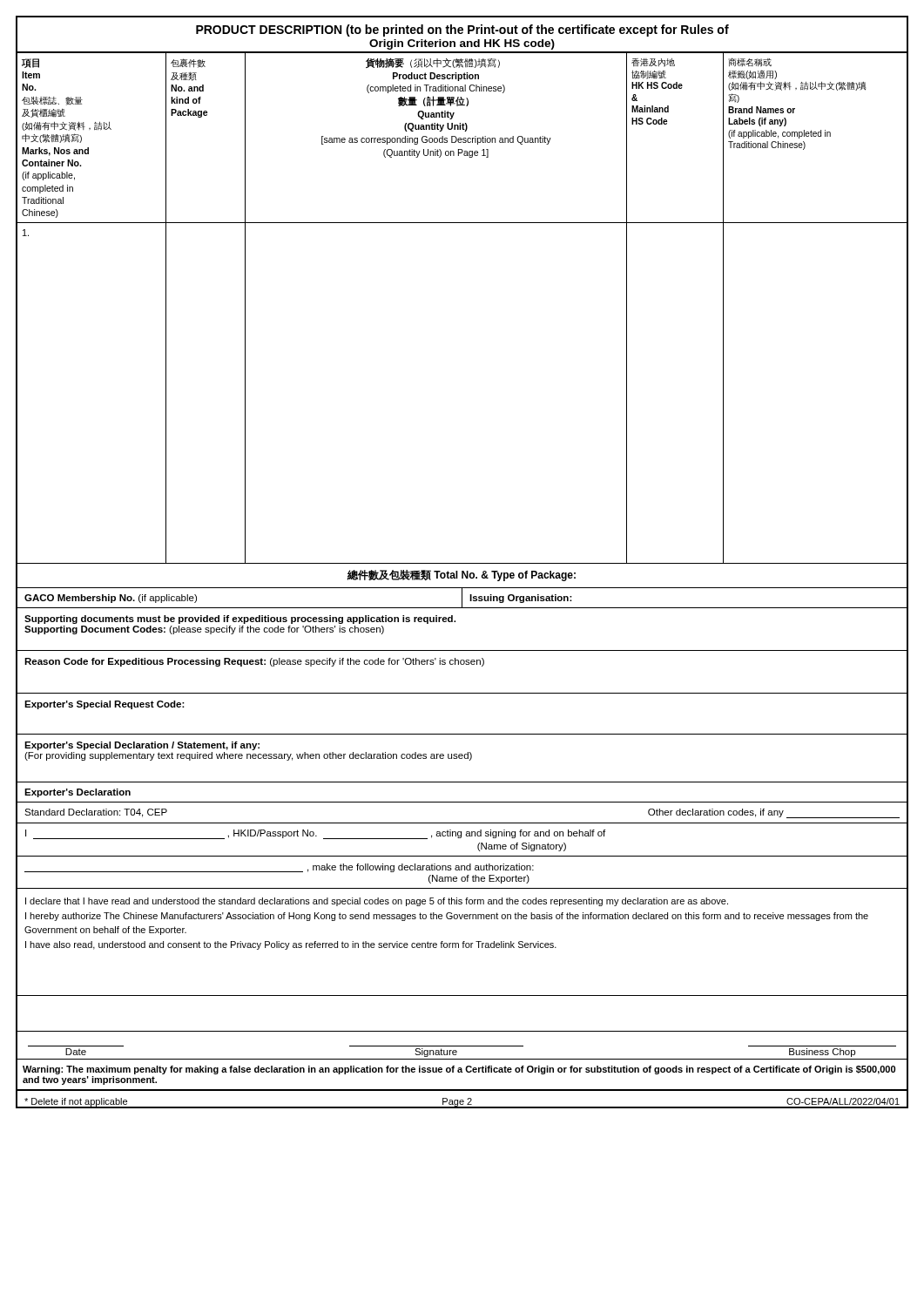The image size is (924, 1307).
Task: Point to "GACO Membership No. (if applicable)"
Action: (111, 598)
